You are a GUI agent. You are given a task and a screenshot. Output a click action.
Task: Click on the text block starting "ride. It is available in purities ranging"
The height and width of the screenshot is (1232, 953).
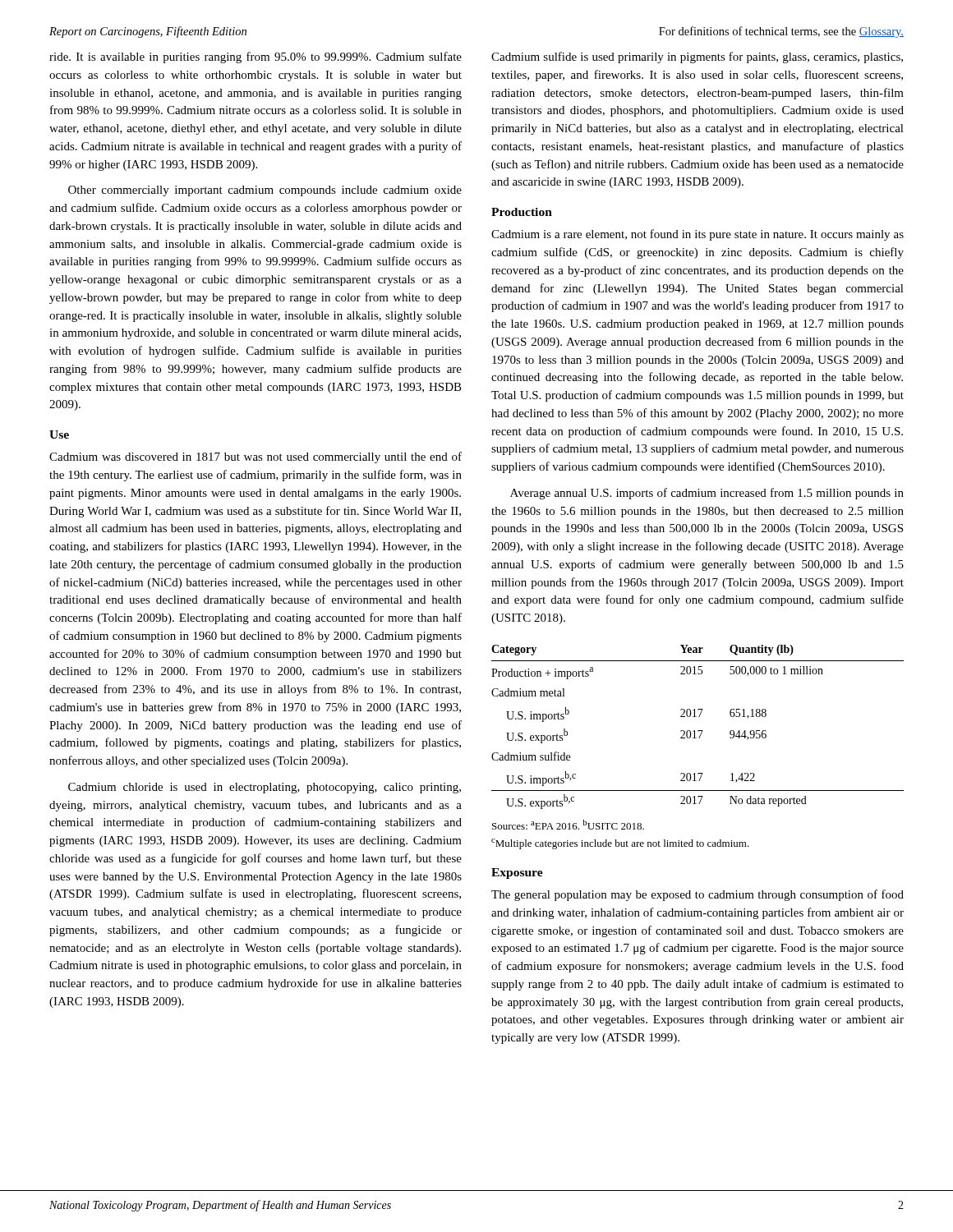click(x=255, y=111)
